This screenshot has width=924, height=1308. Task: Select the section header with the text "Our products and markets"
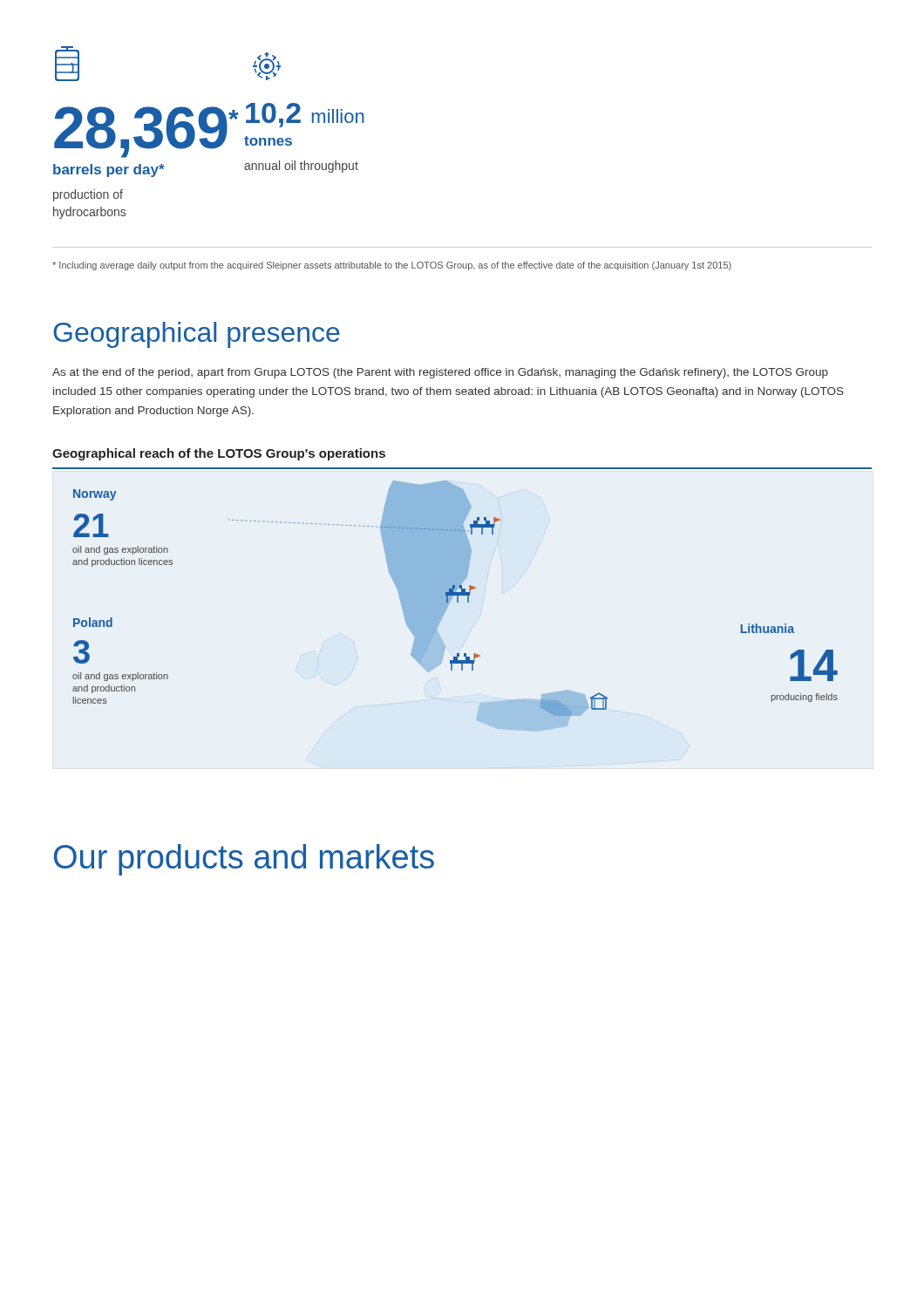click(x=244, y=860)
